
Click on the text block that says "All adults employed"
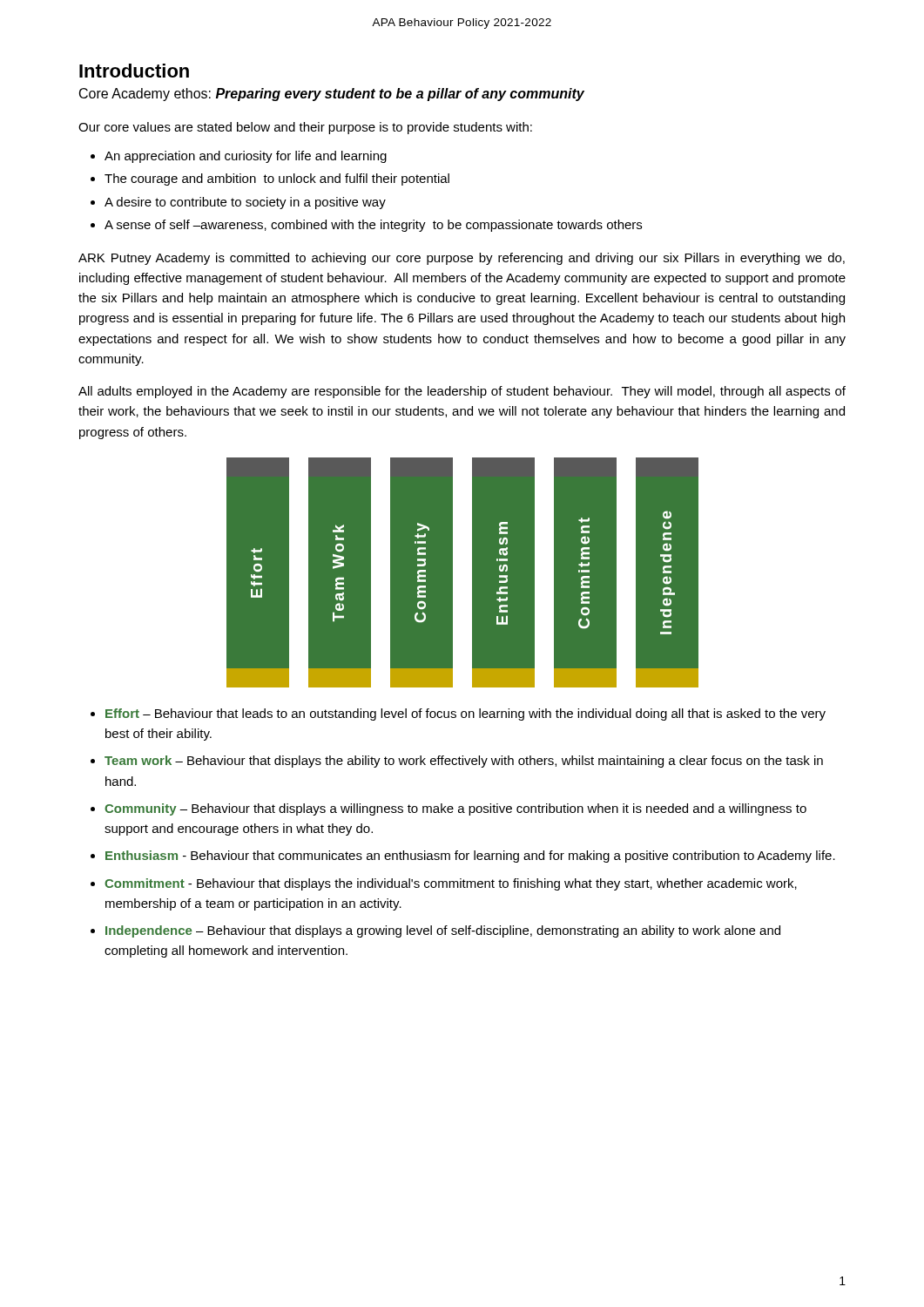pyautogui.click(x=462, y=411)
